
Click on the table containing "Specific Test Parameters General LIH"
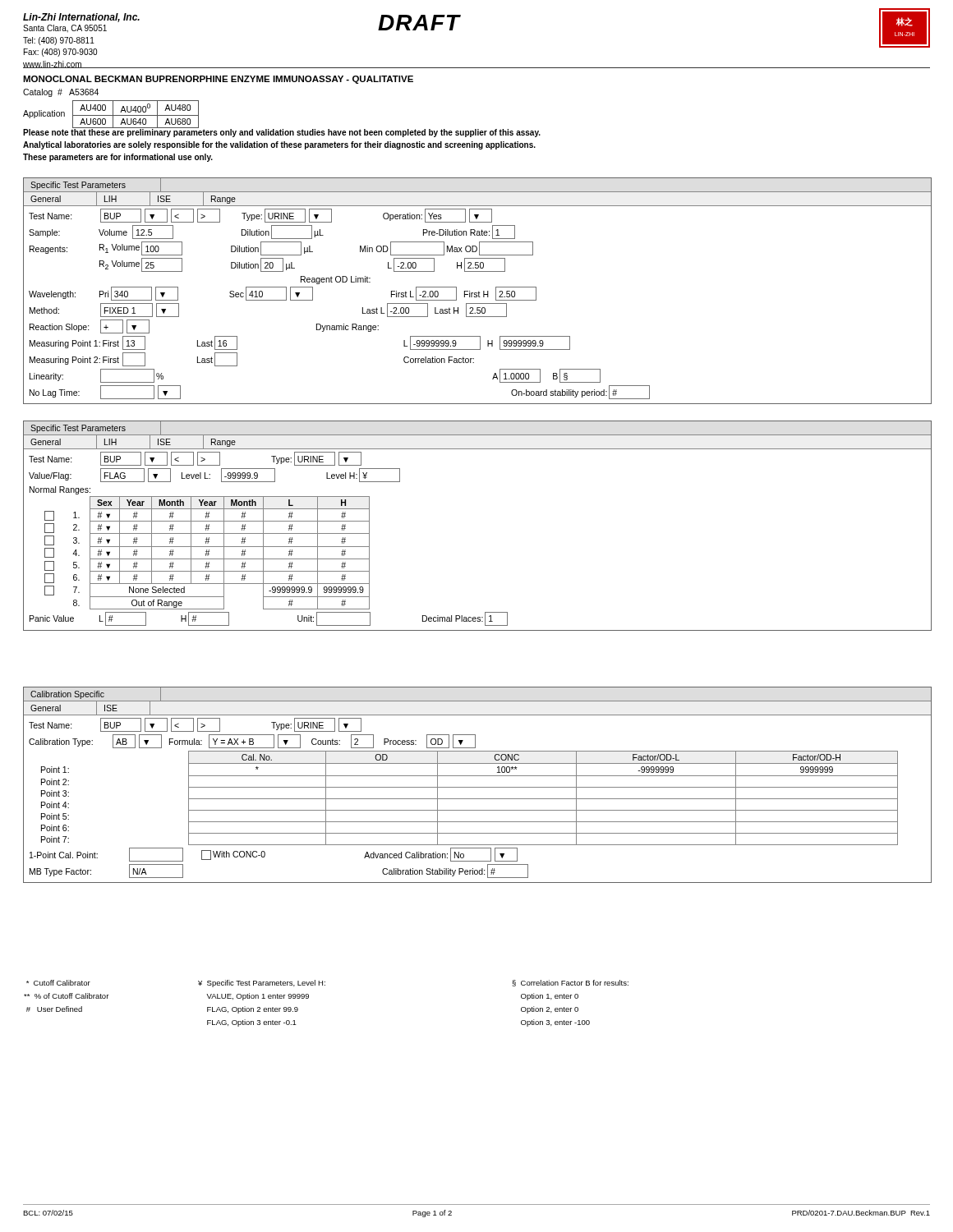pyautogui.click(x=477, y=291)
